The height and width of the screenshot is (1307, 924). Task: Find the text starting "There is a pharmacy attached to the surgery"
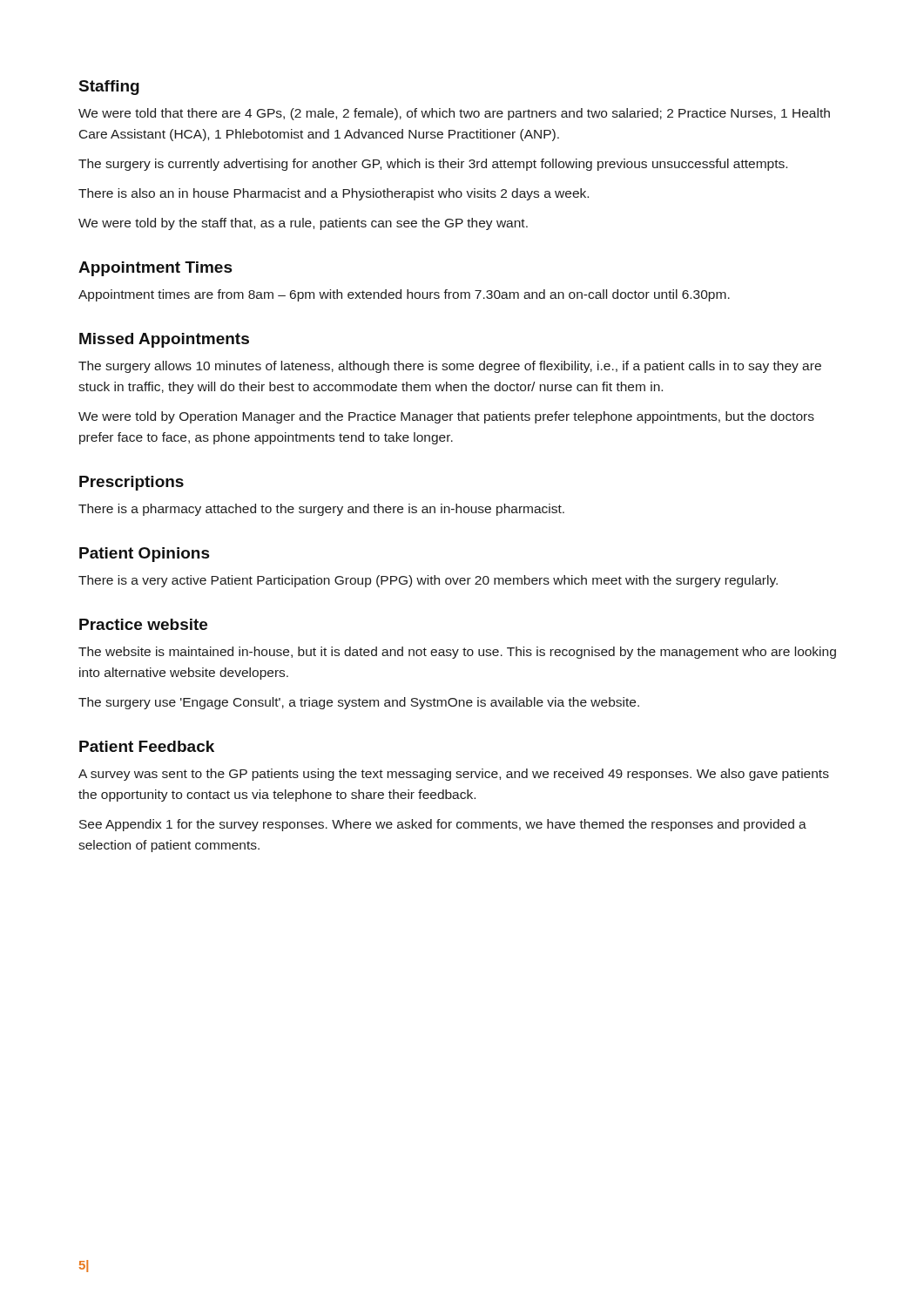pos(322,509)
